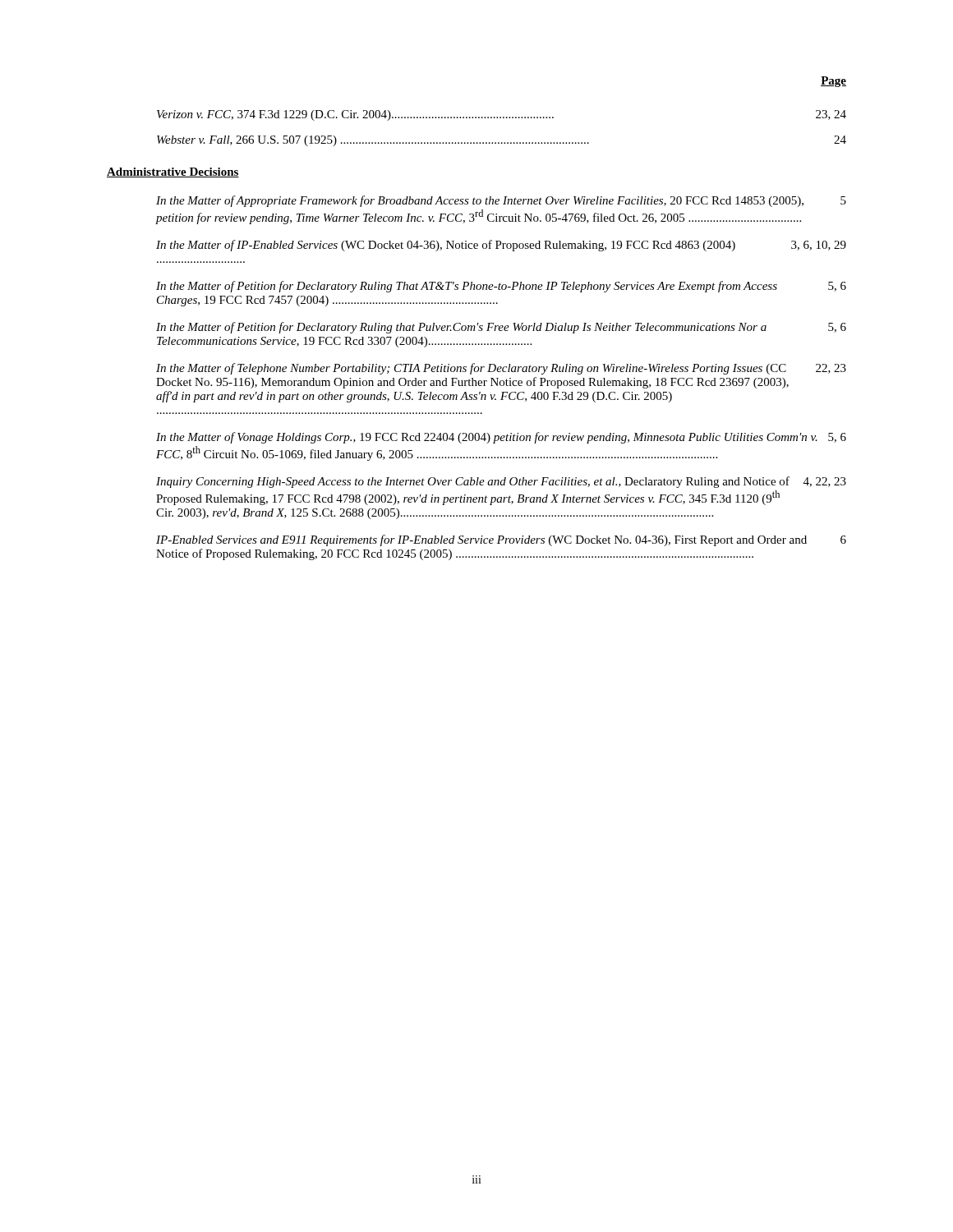The height and width of the screenshot is (1232, 953).
Task: Find the text starting "IP-Enabled Services and E911 Requirements for"
Action: pos(501,547)
